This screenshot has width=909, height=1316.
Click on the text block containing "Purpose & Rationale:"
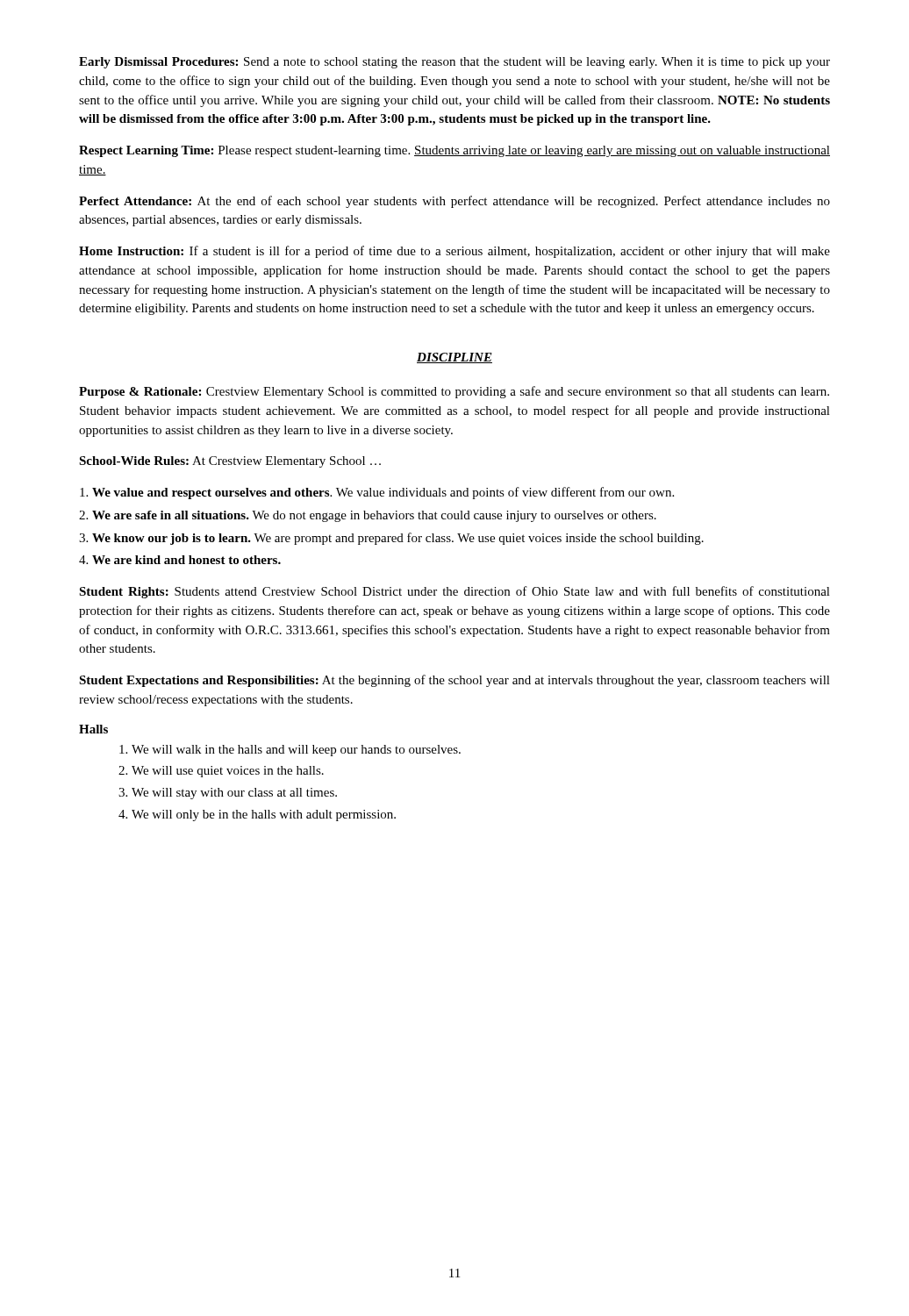pos(454,410)
